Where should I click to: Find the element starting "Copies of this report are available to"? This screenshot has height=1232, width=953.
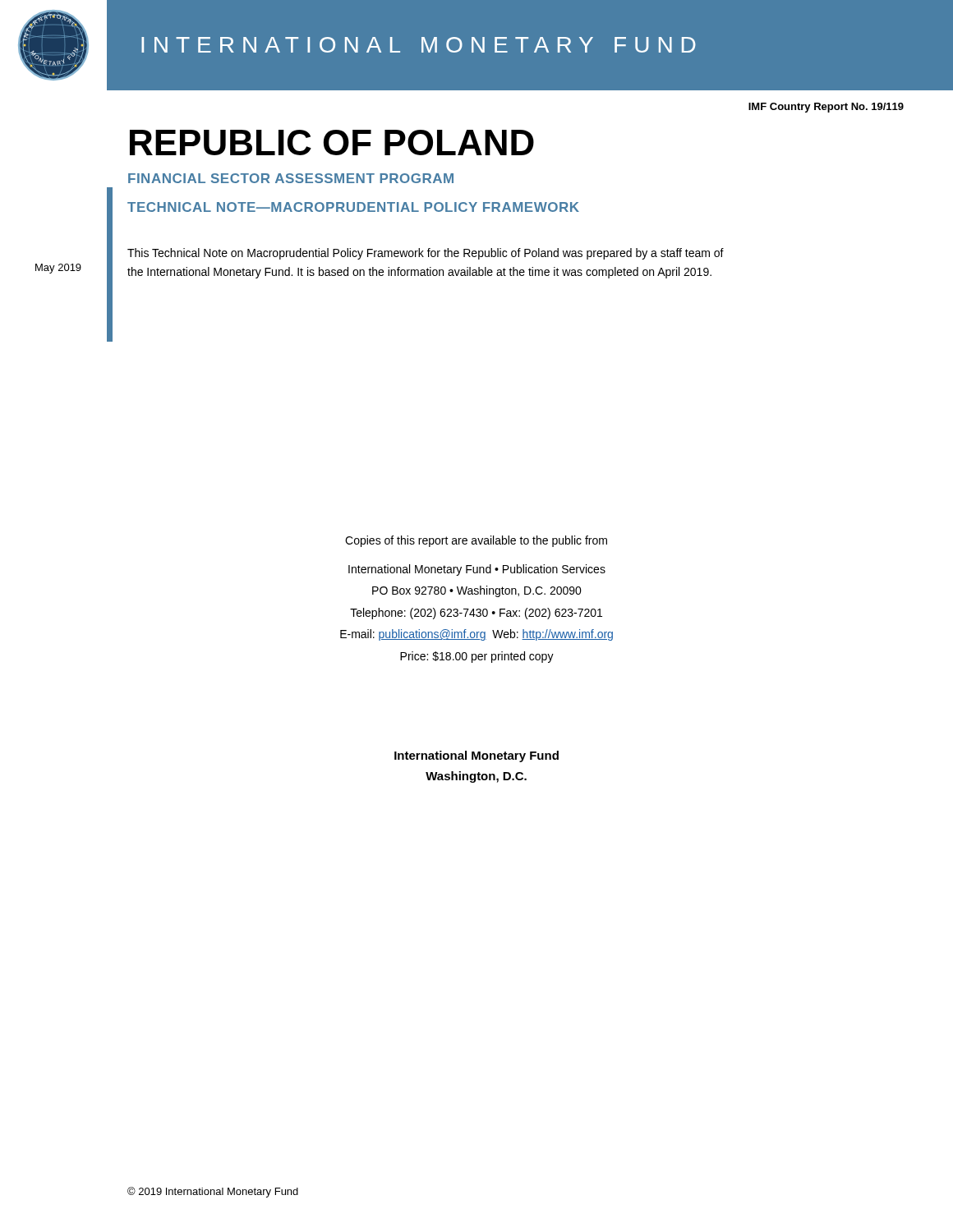[x=476, y=599]
